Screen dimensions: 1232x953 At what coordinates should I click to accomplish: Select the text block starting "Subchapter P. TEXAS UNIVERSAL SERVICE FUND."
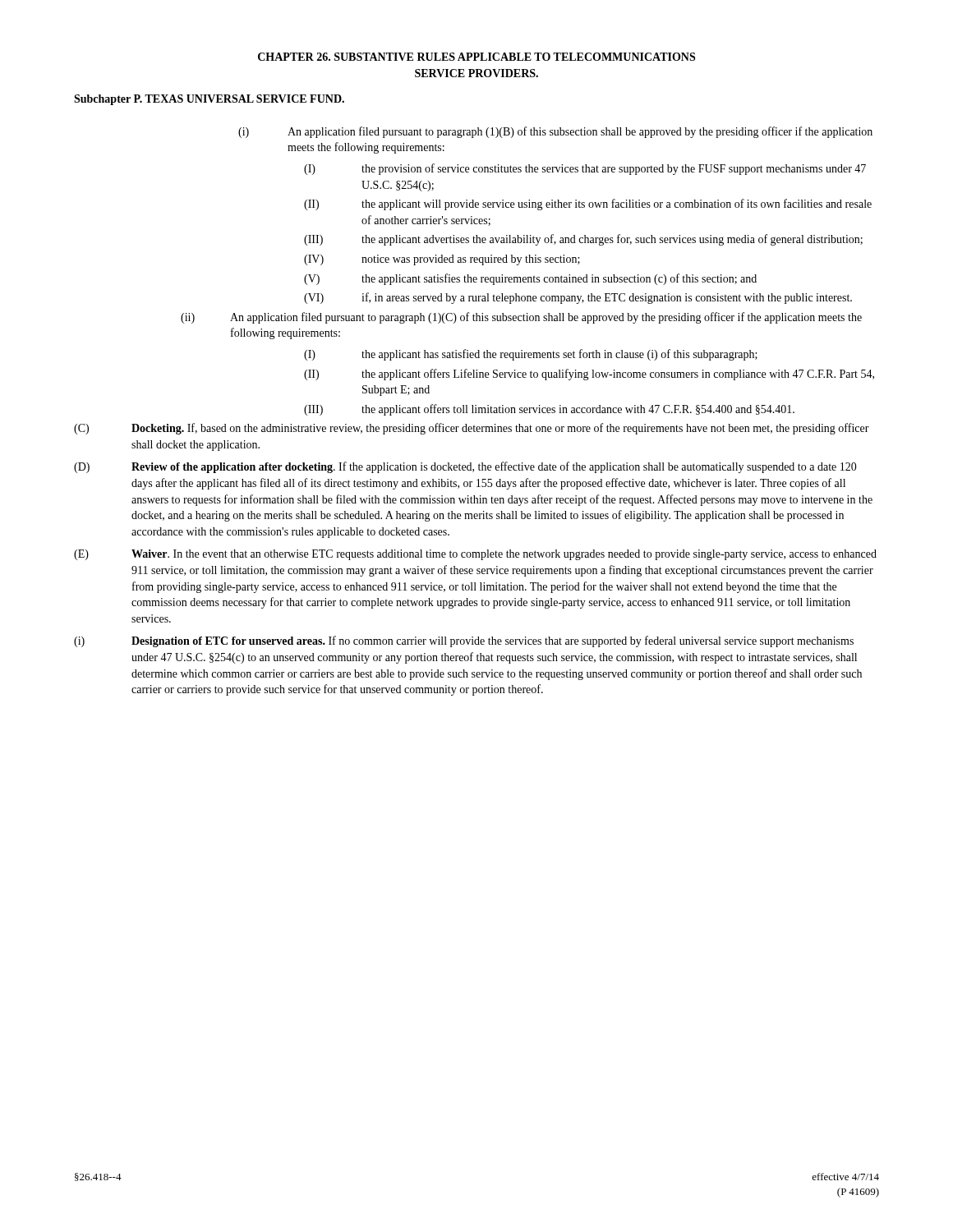coord(209,99)
